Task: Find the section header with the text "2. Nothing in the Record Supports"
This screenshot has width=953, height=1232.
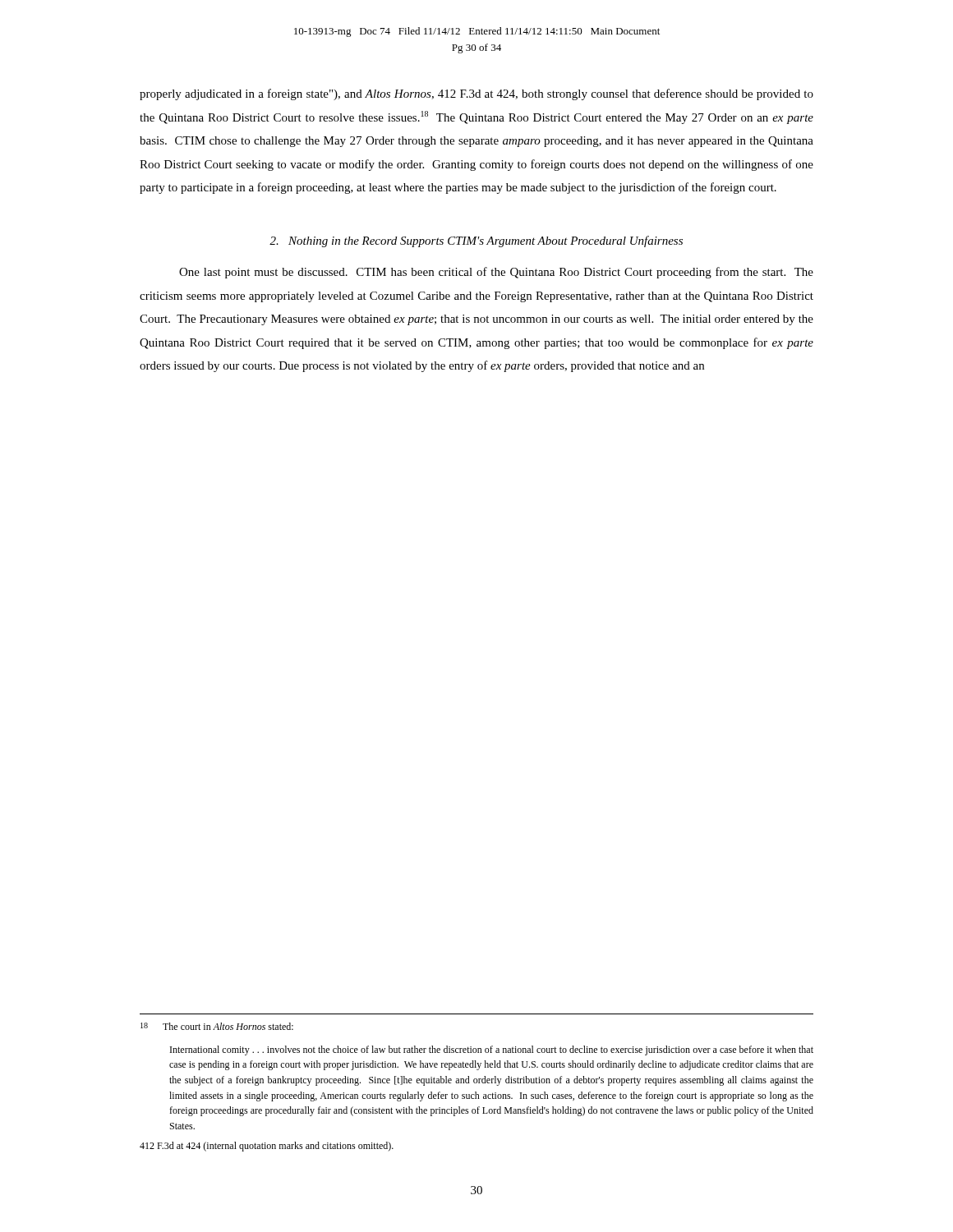Action: point(476,240)
